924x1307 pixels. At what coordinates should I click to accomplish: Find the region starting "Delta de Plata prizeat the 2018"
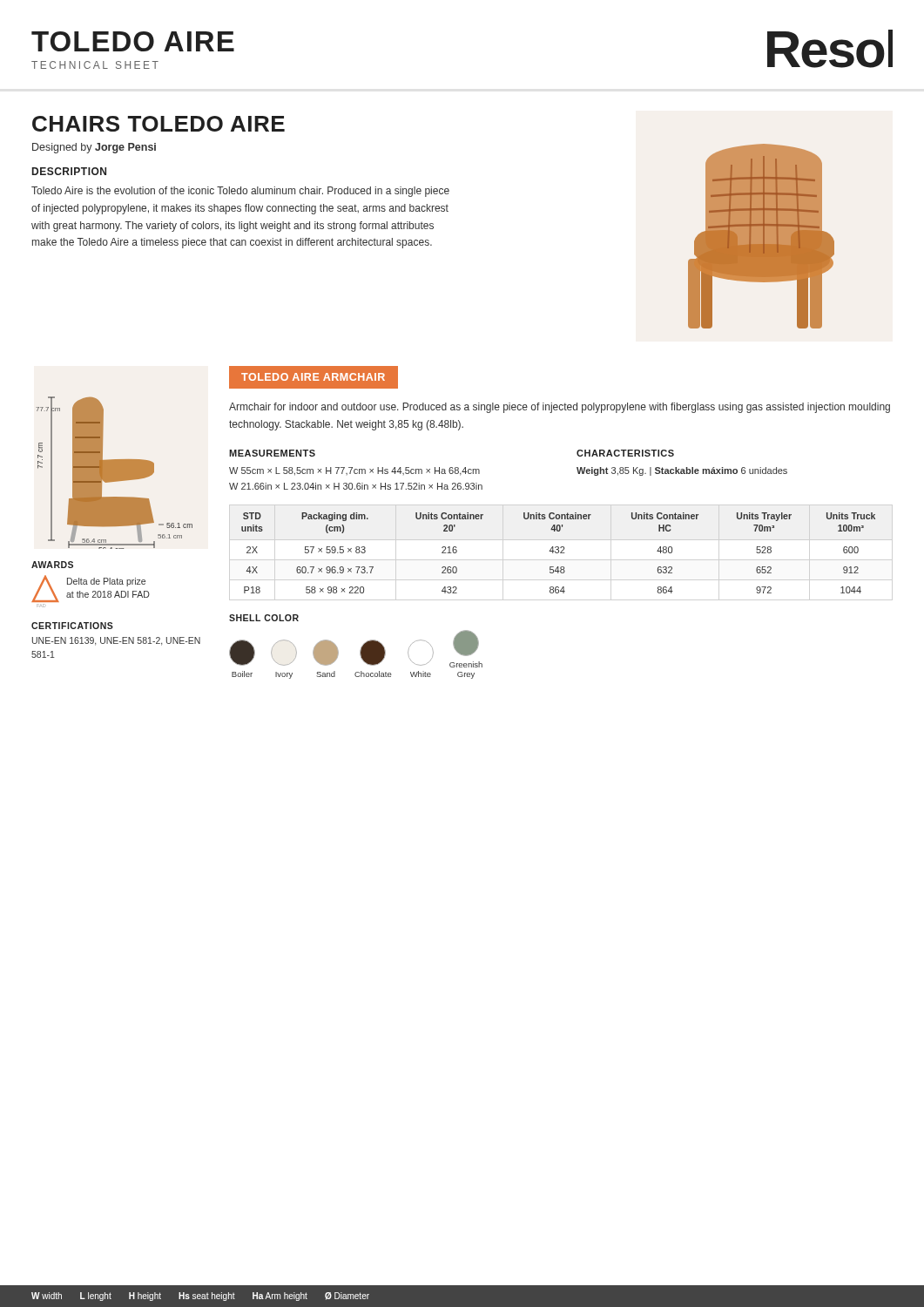tap(108, 588)
